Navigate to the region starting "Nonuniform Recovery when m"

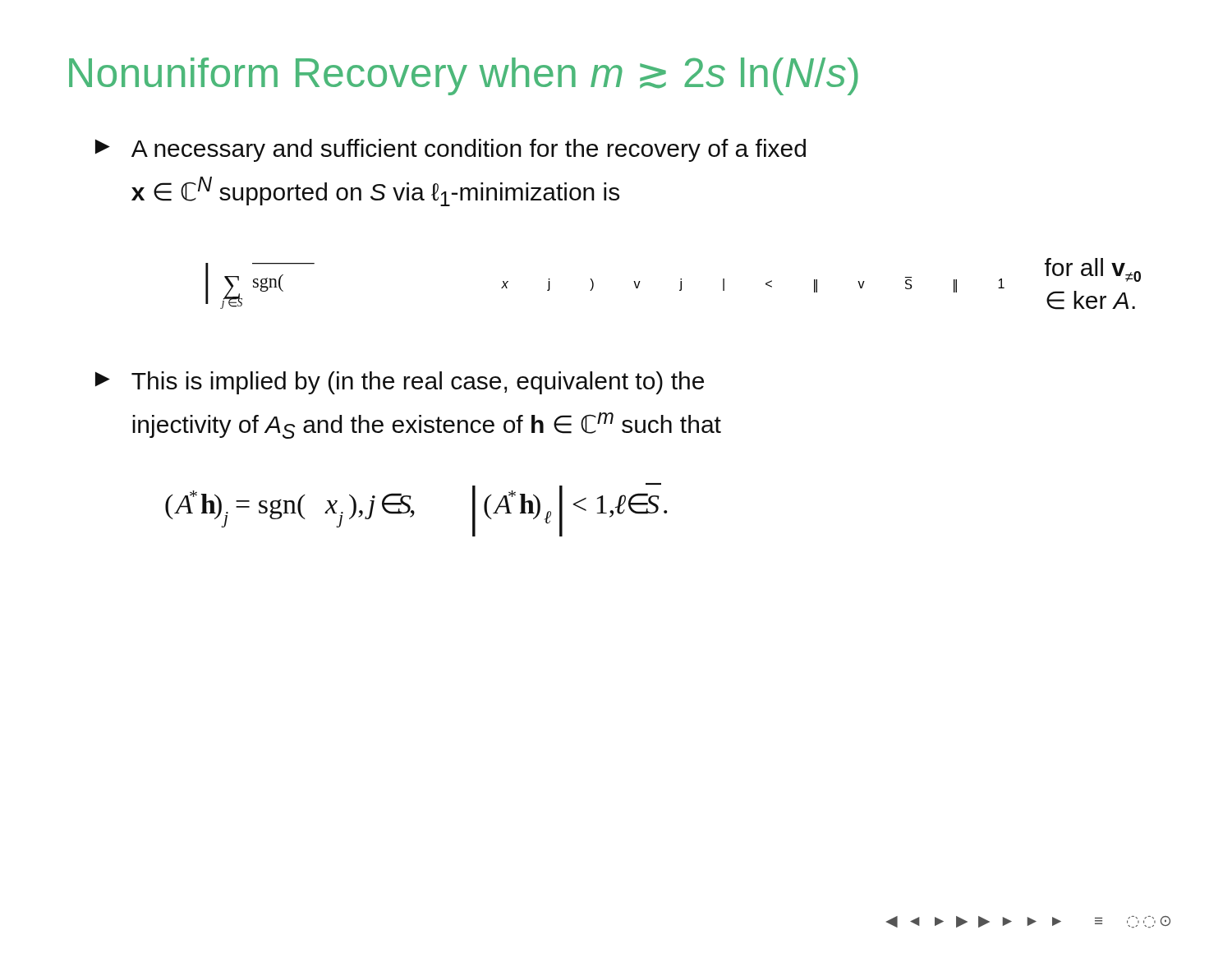coord(463,73)
